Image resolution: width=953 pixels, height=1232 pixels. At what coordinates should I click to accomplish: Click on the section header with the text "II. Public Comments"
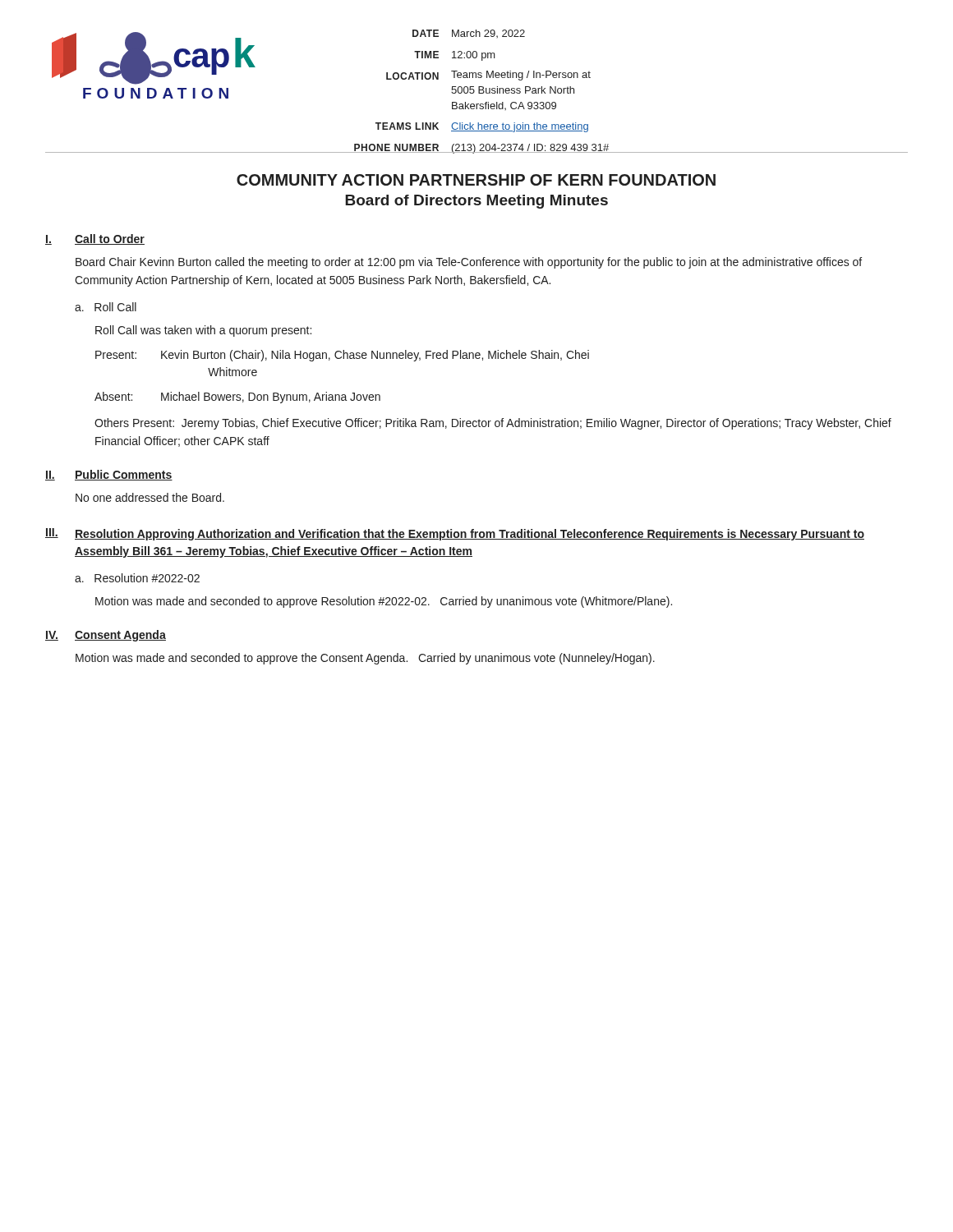(x=109, y=475)
